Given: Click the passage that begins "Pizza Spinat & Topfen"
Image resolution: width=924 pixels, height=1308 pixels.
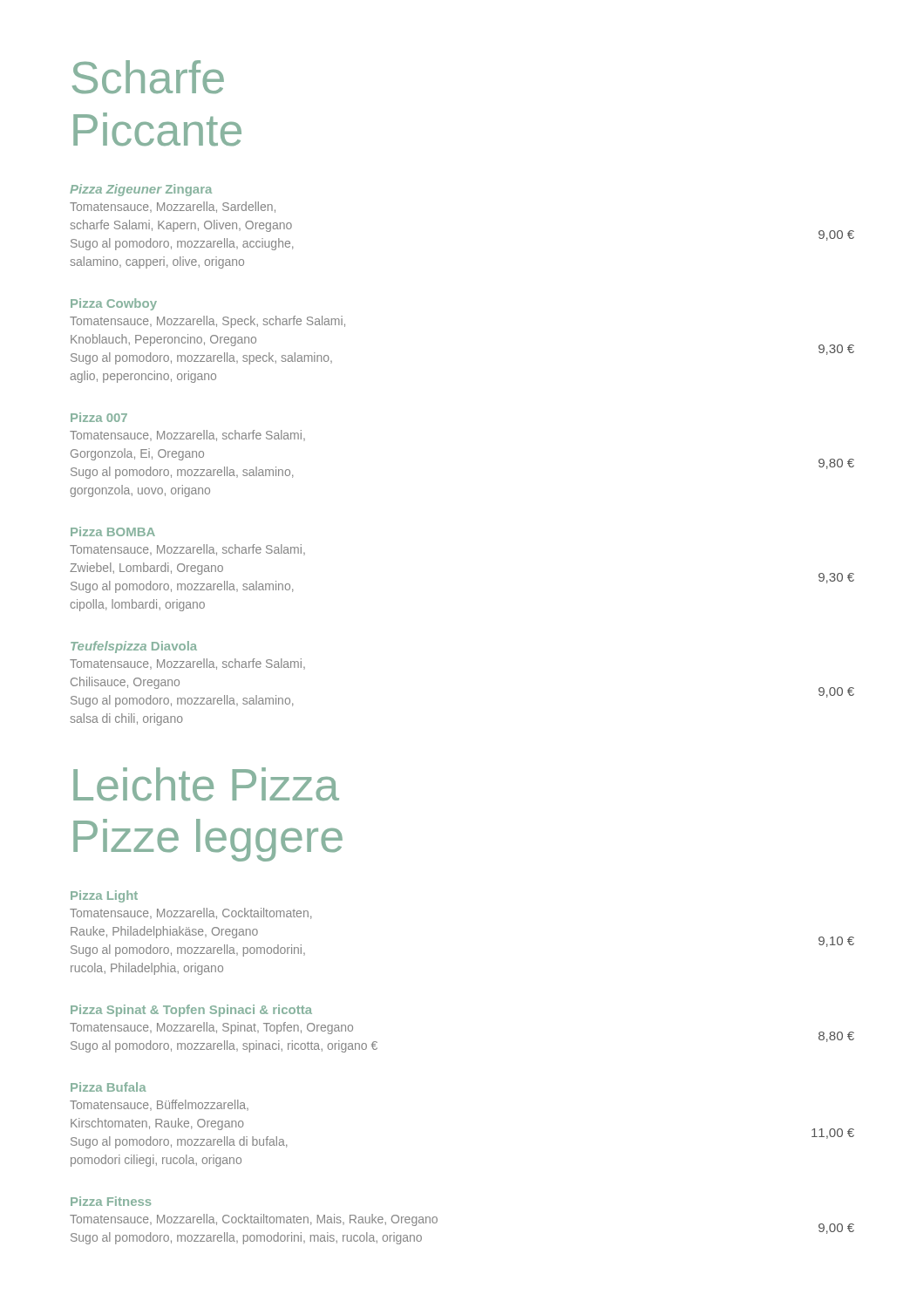Looking at the screenshot, I should point(191,1011).
